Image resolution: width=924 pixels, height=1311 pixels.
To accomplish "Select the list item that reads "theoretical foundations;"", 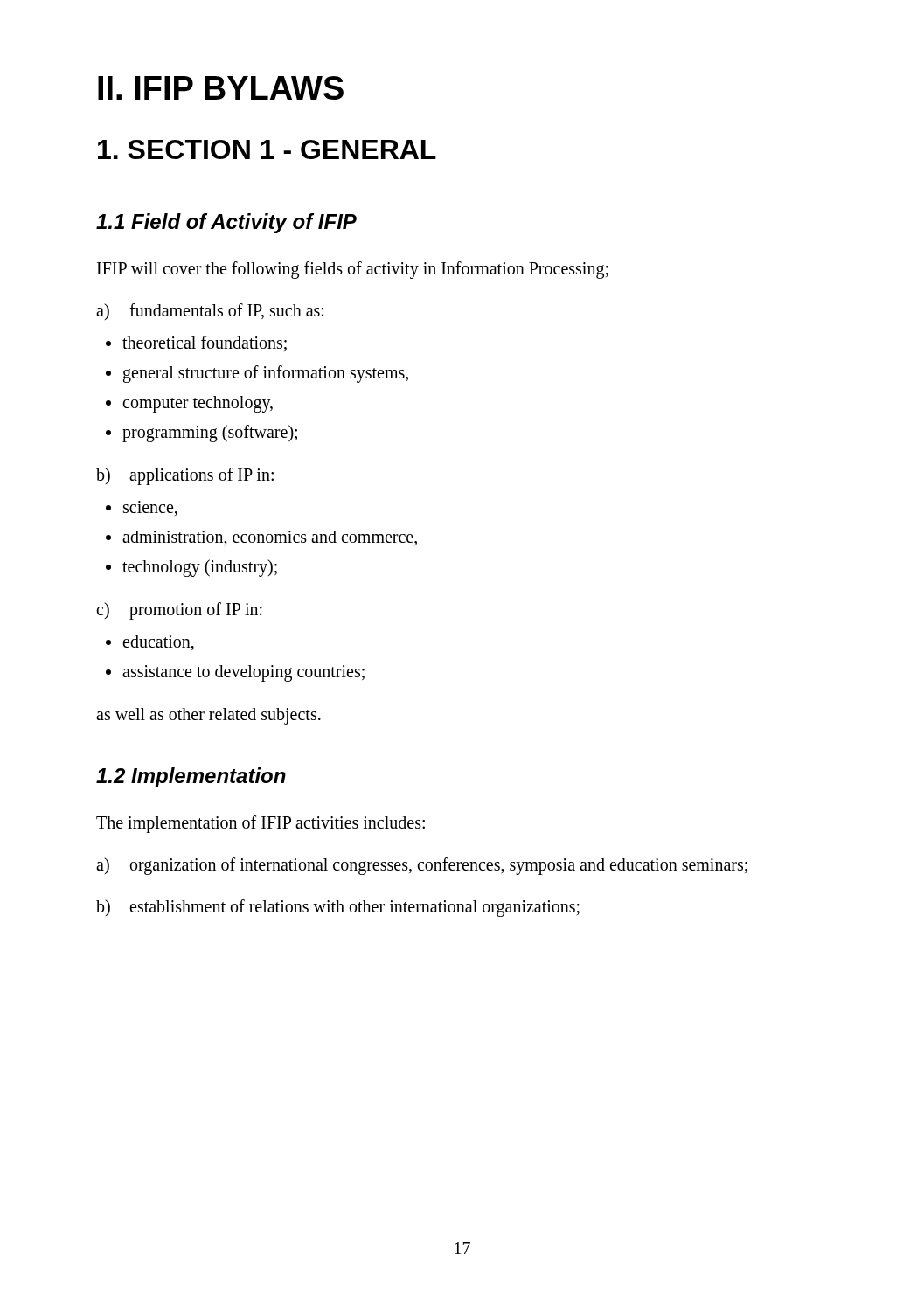I will [x=205, y=343].
